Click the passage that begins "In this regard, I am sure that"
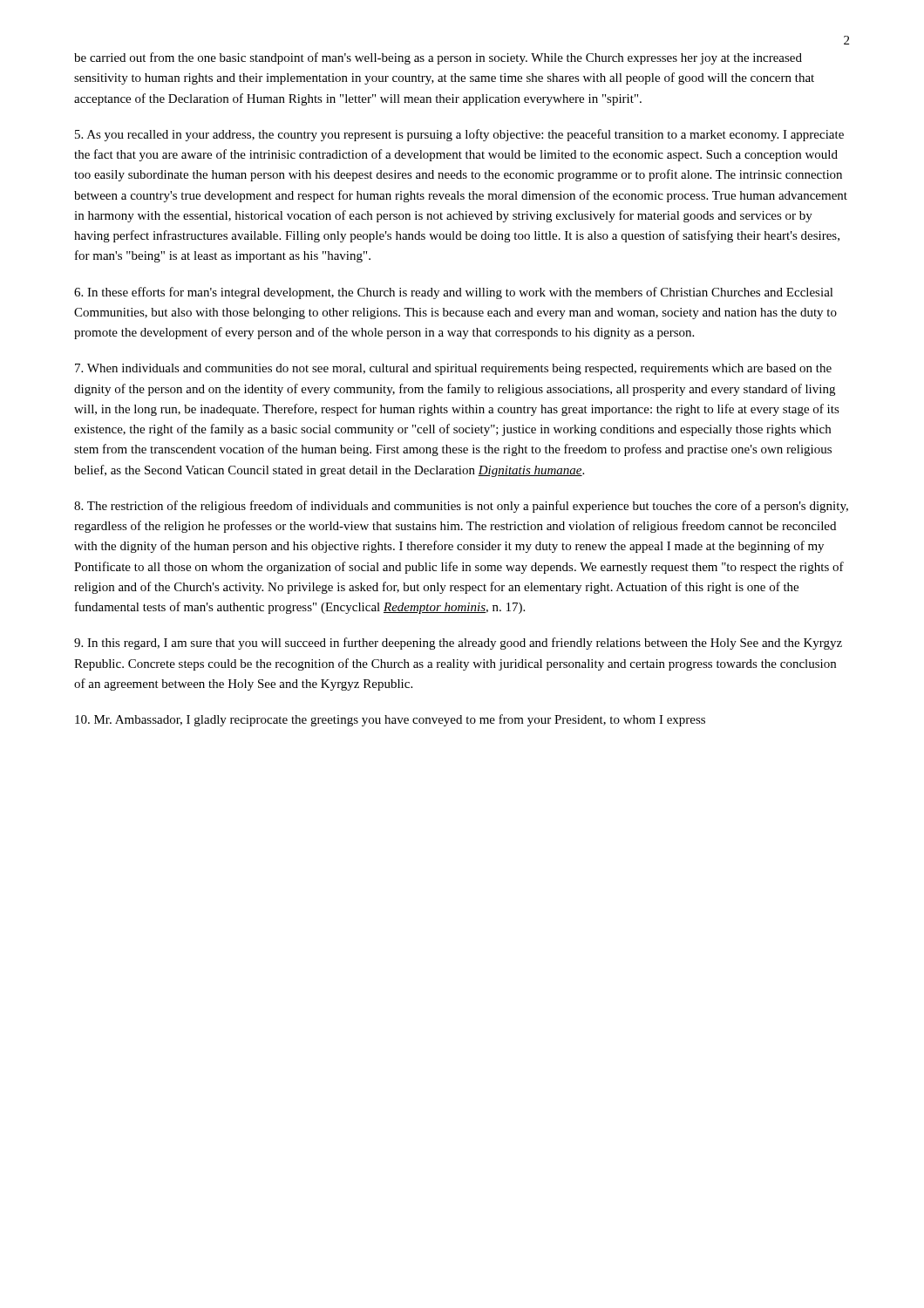 coord(458,663)
